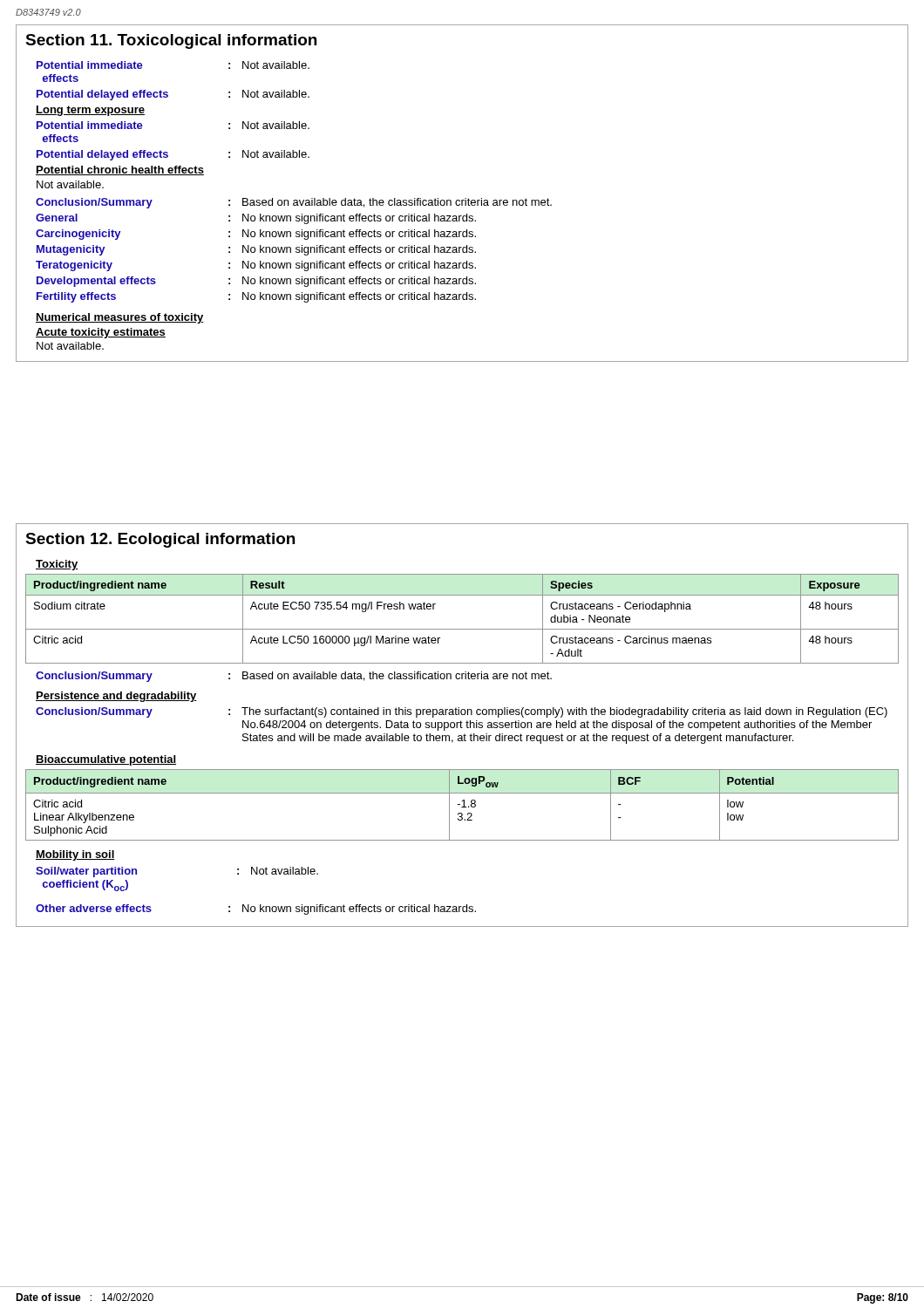
Task: Click the passage that begins "Fertility effects :"
Action: 462,296
